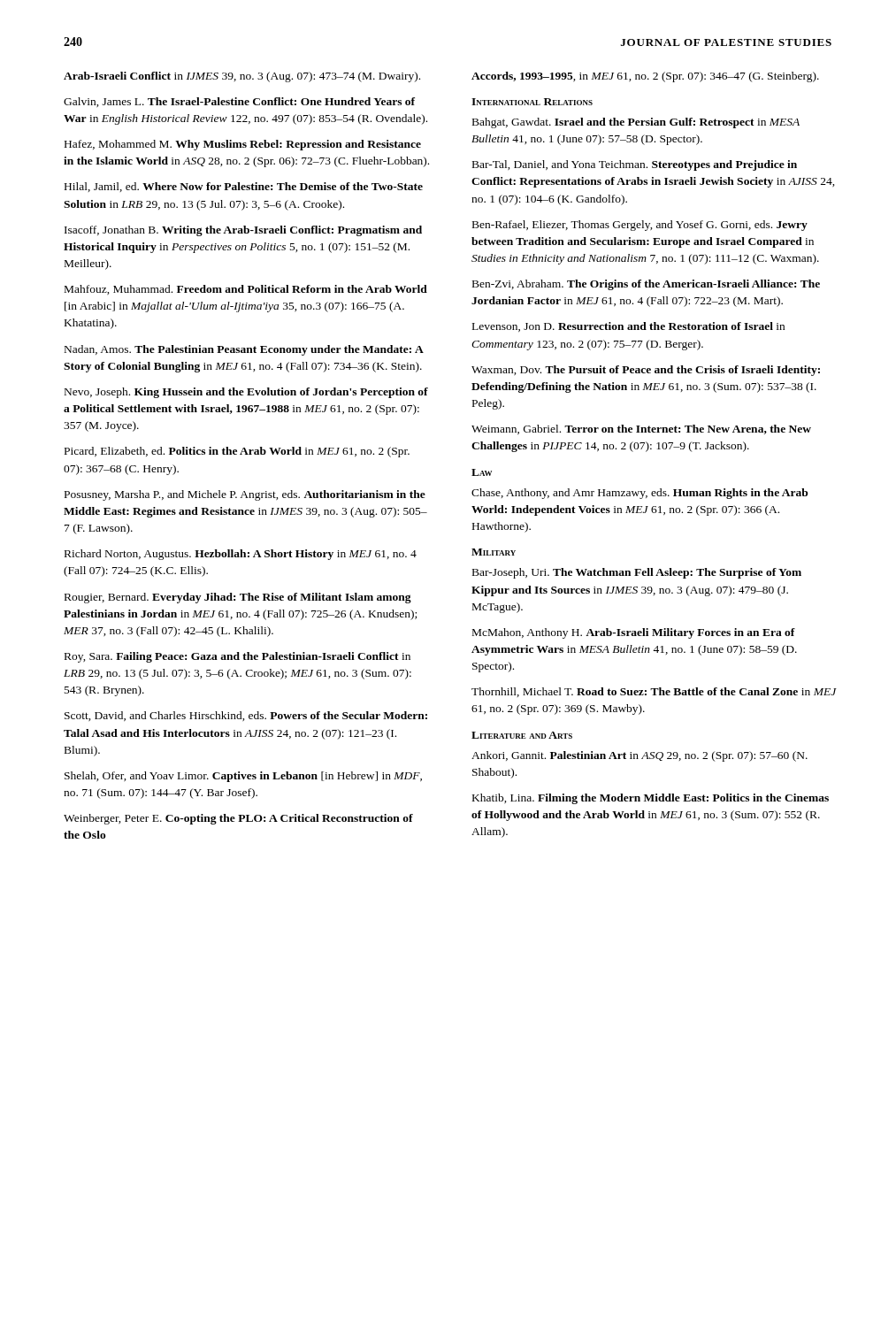896x1327 pixels.
Task: Locate the block of text that opens with "Ankori, Gannit. Palestinian Art in ASQ 29,"
Action: click(640, 763)
